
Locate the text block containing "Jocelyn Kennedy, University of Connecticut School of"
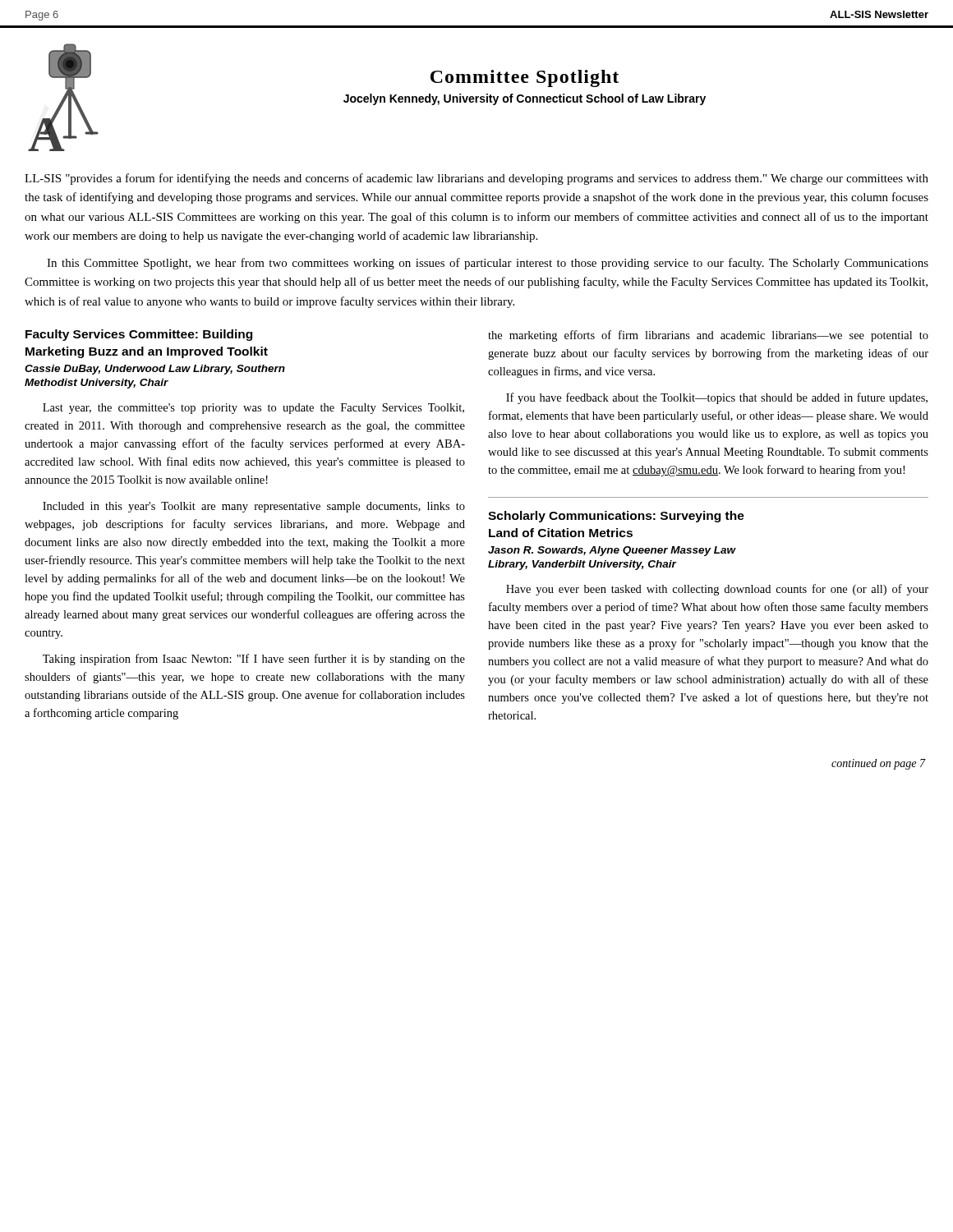tap(525, 99)
